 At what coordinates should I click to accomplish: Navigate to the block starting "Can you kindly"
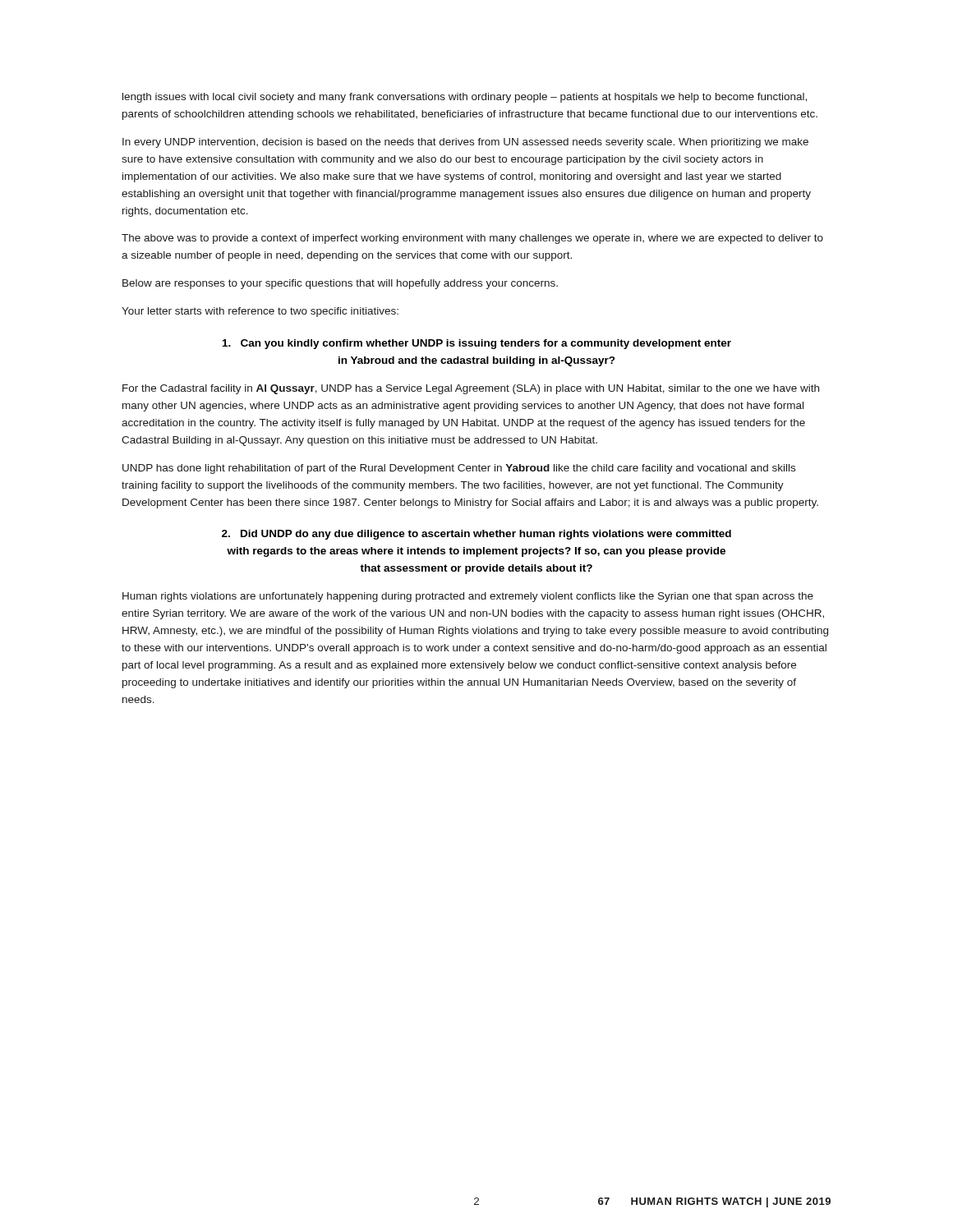tap(476, 352)
